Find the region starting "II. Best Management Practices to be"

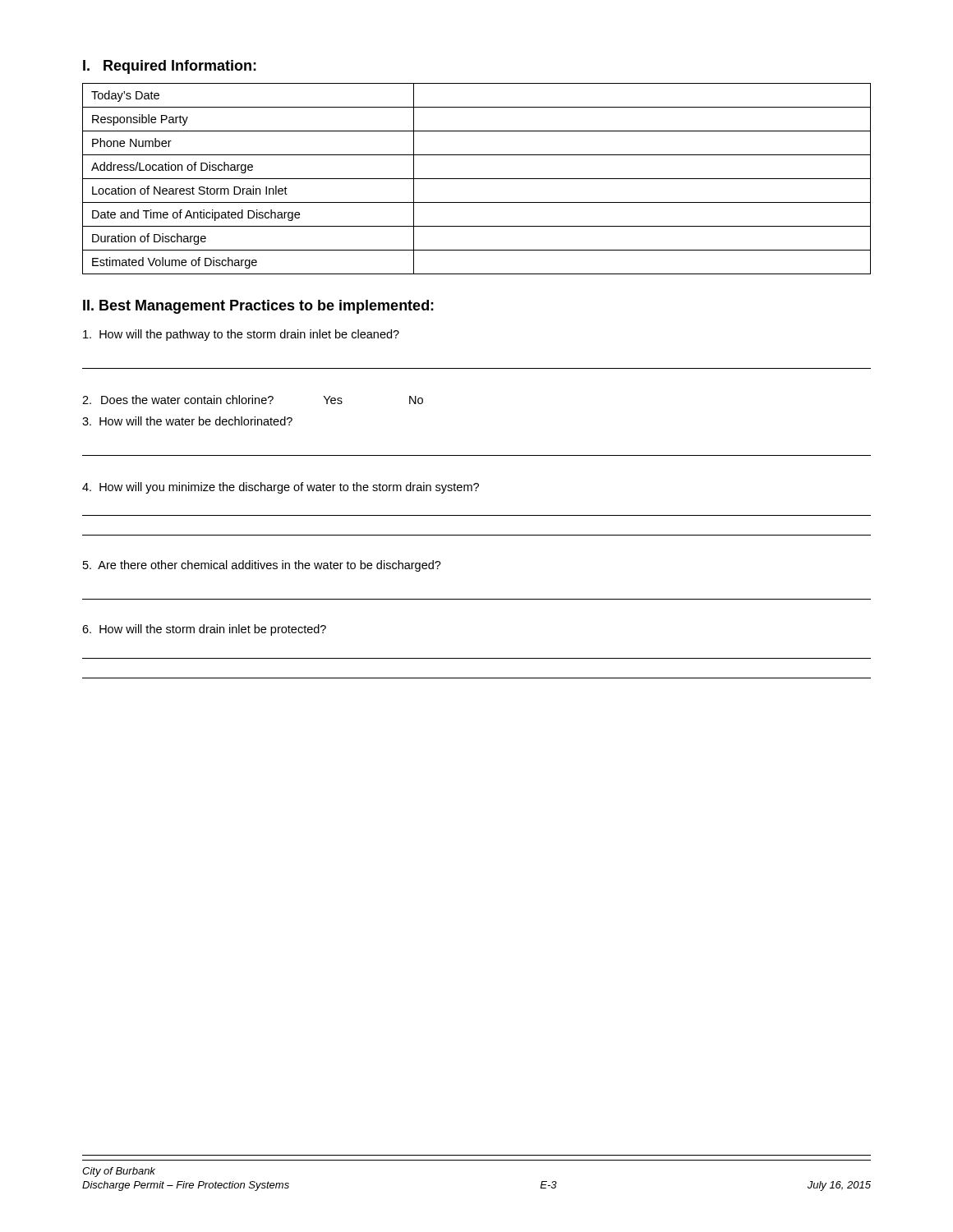pos(258,306)
